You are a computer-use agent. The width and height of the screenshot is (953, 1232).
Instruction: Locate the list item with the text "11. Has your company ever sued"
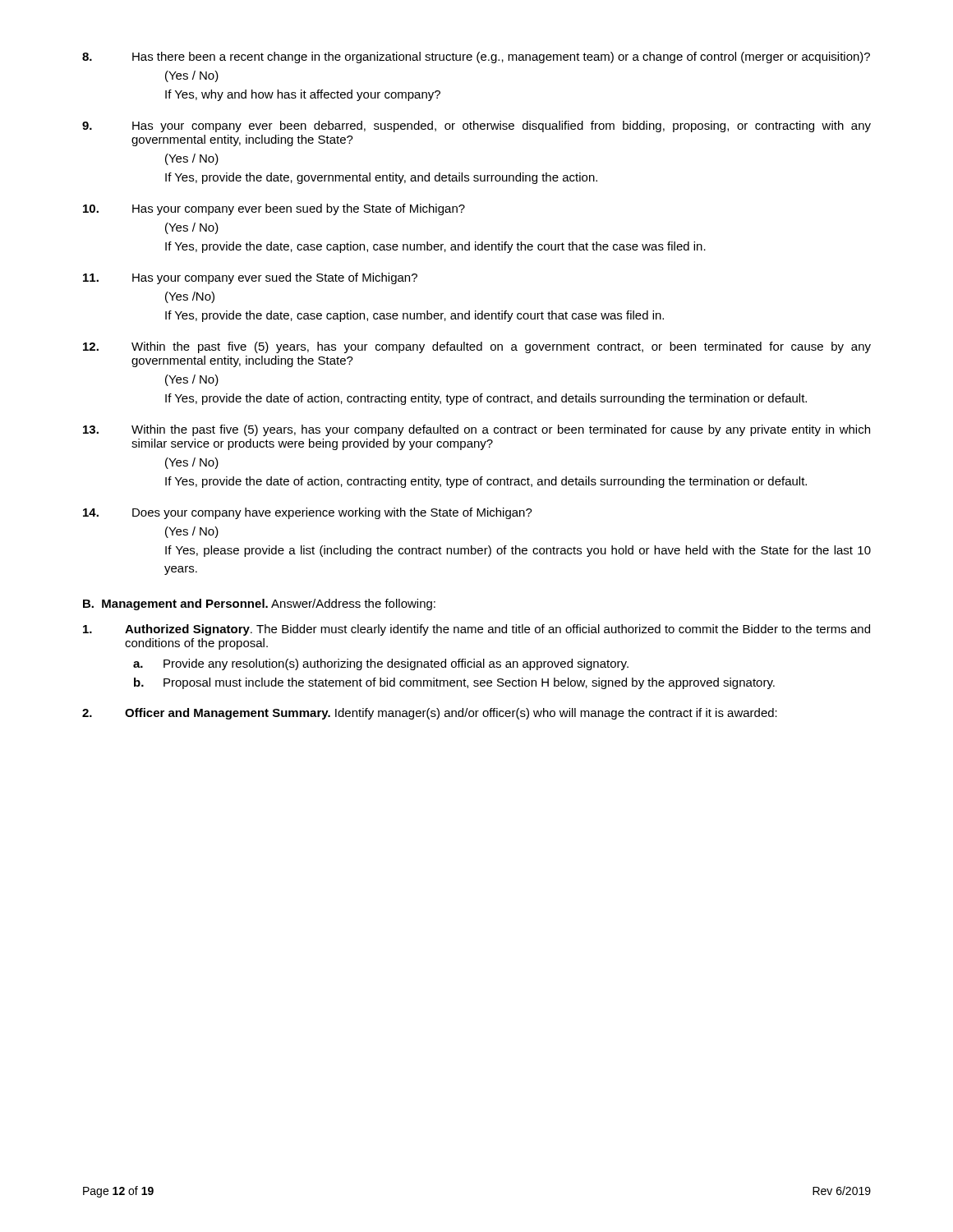pos(250,278)
